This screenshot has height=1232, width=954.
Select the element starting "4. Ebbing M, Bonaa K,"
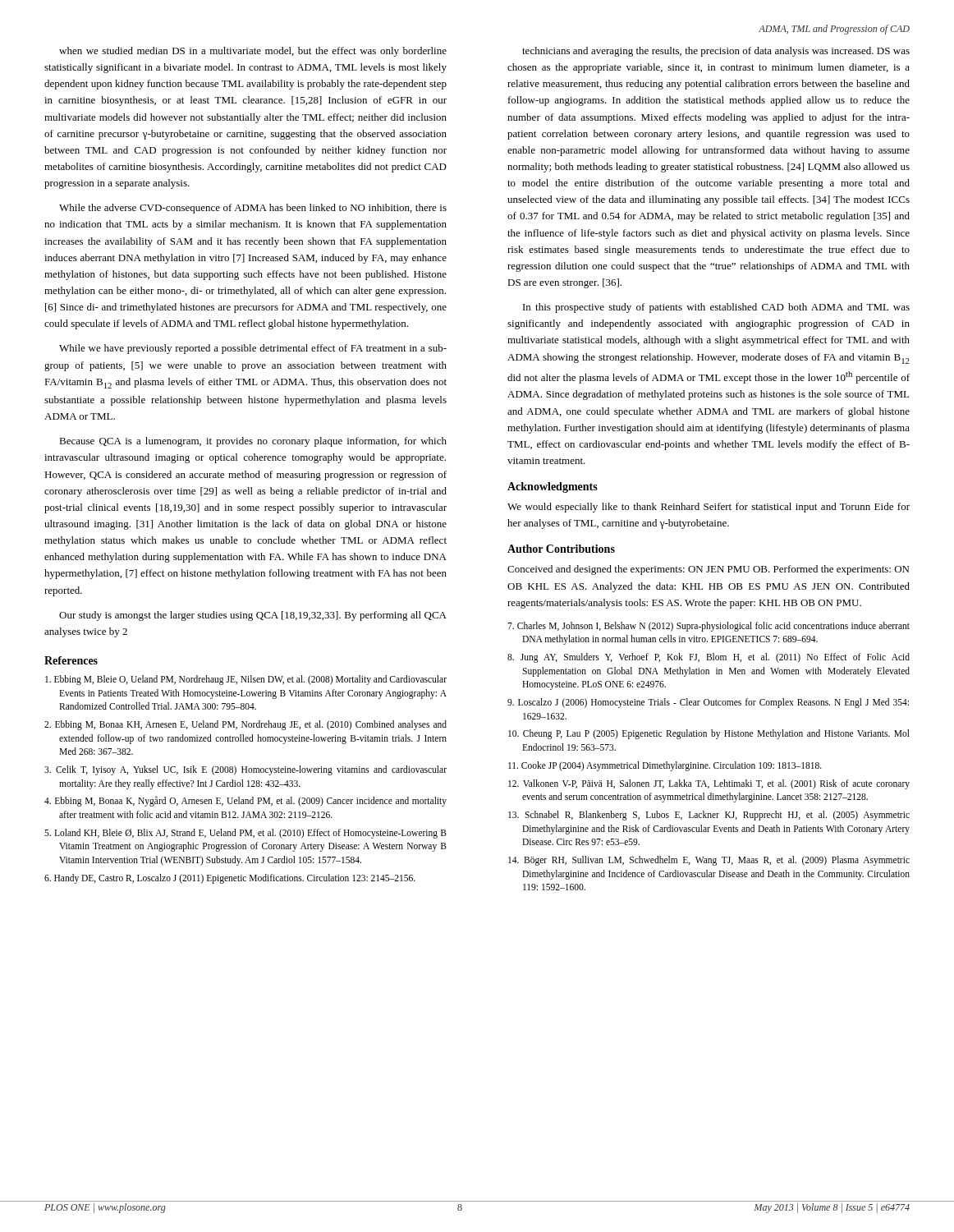pos(246,808)
